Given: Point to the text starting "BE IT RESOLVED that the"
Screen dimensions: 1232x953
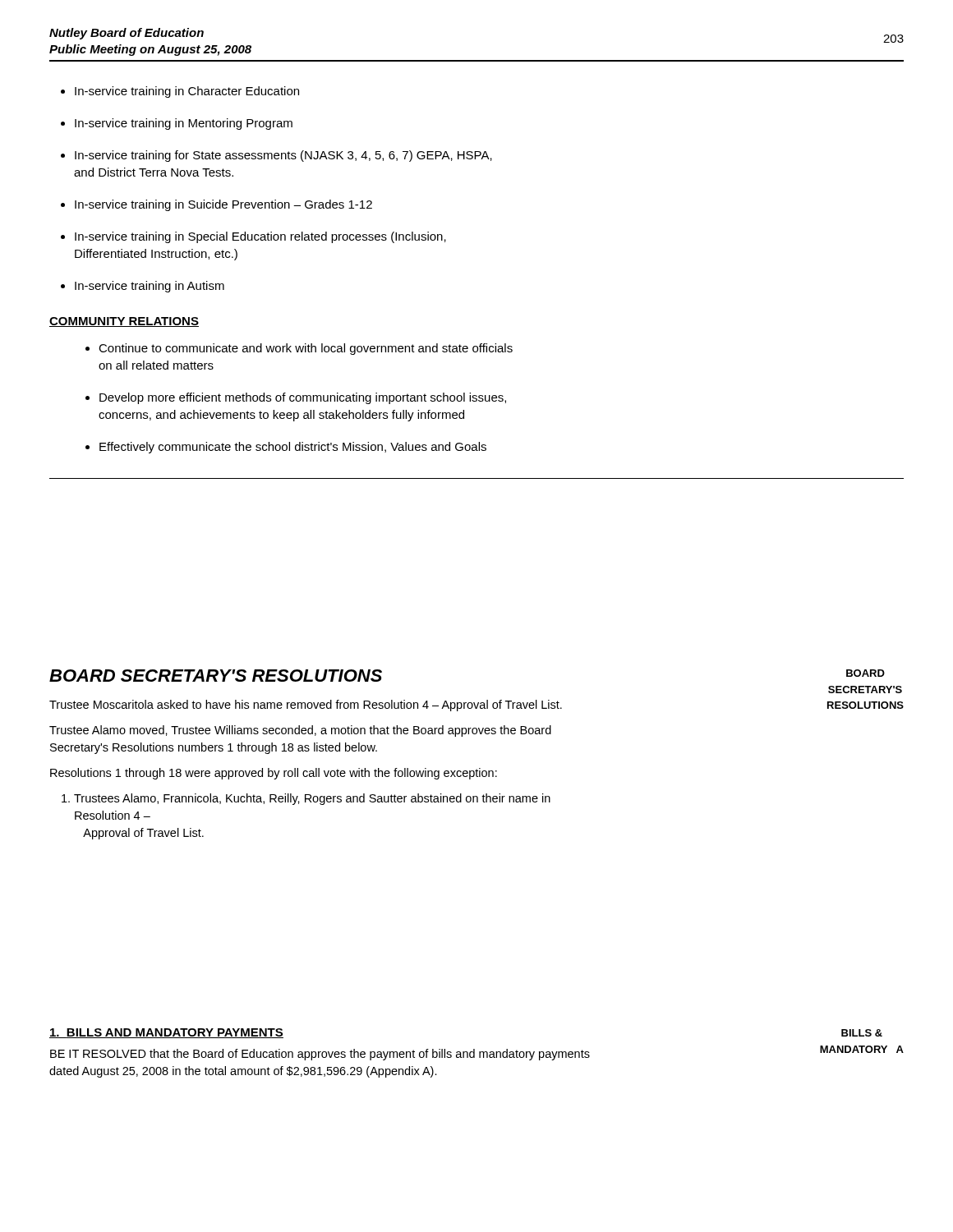Looking at the screenshot, I should coord(320,1062).
